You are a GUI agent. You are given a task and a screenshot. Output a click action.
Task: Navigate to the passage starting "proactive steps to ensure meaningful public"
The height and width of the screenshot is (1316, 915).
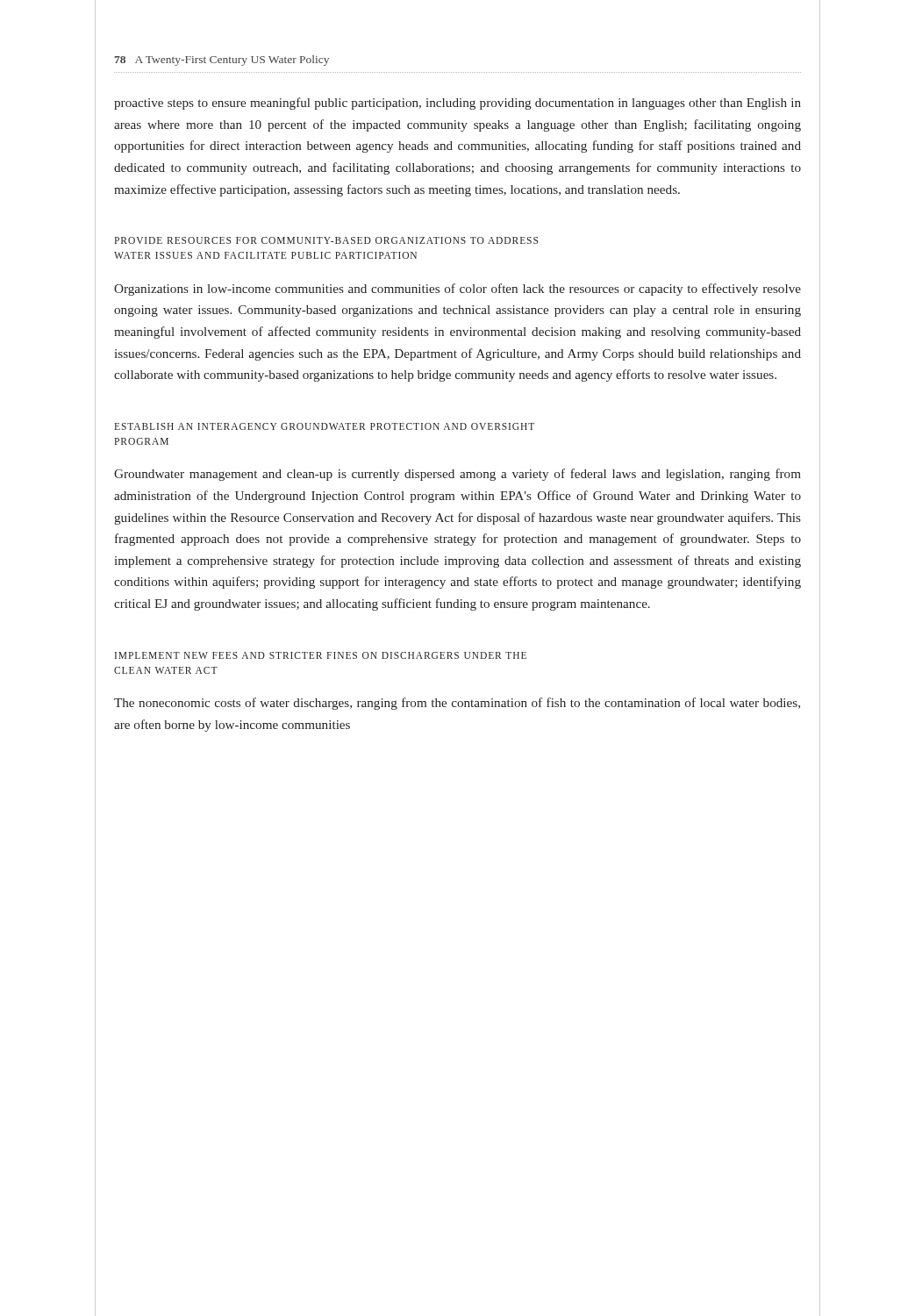(458, 145)
